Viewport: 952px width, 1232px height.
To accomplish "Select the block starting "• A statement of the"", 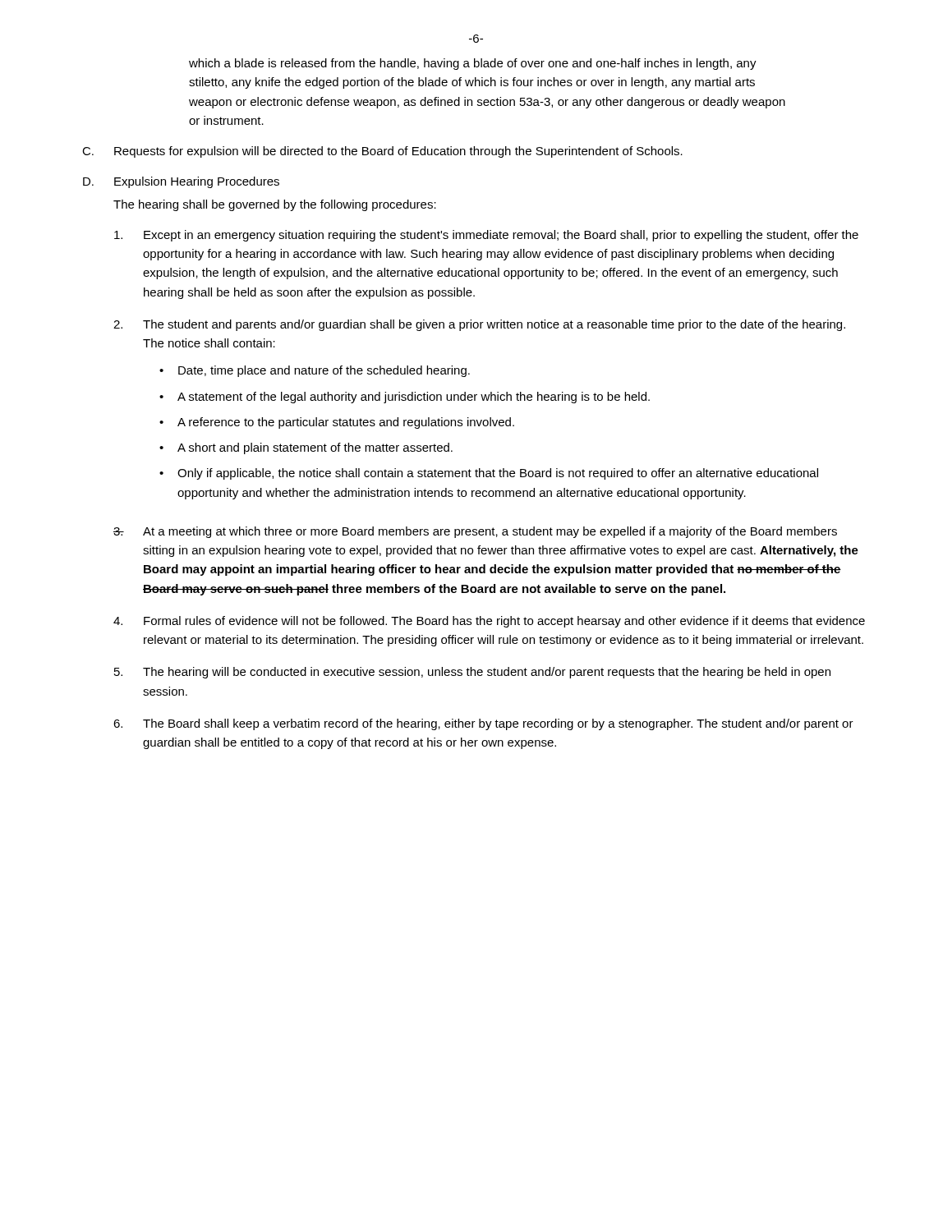I will coord(515,396).
